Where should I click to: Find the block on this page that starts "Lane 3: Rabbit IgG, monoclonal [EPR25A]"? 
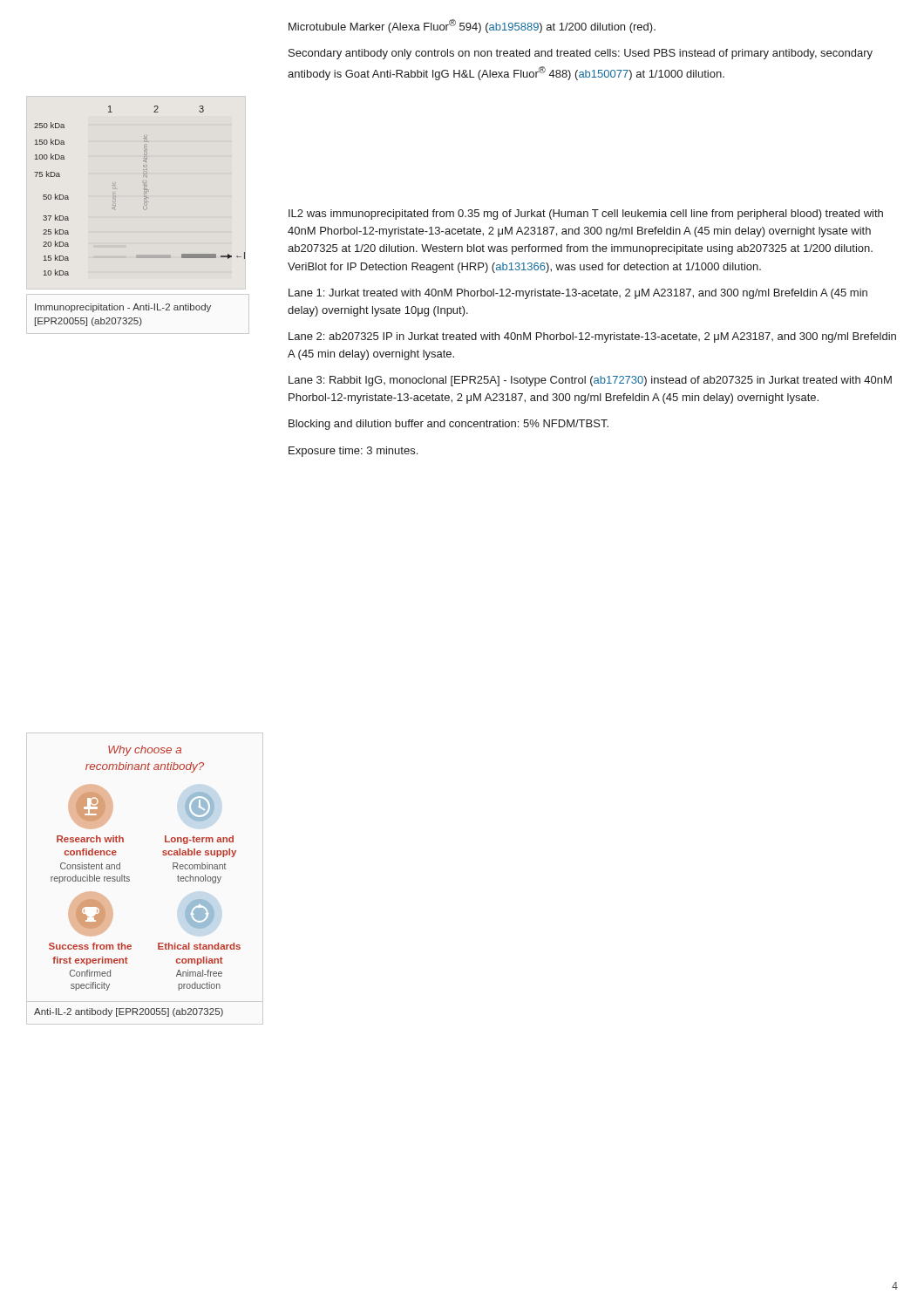590,389
